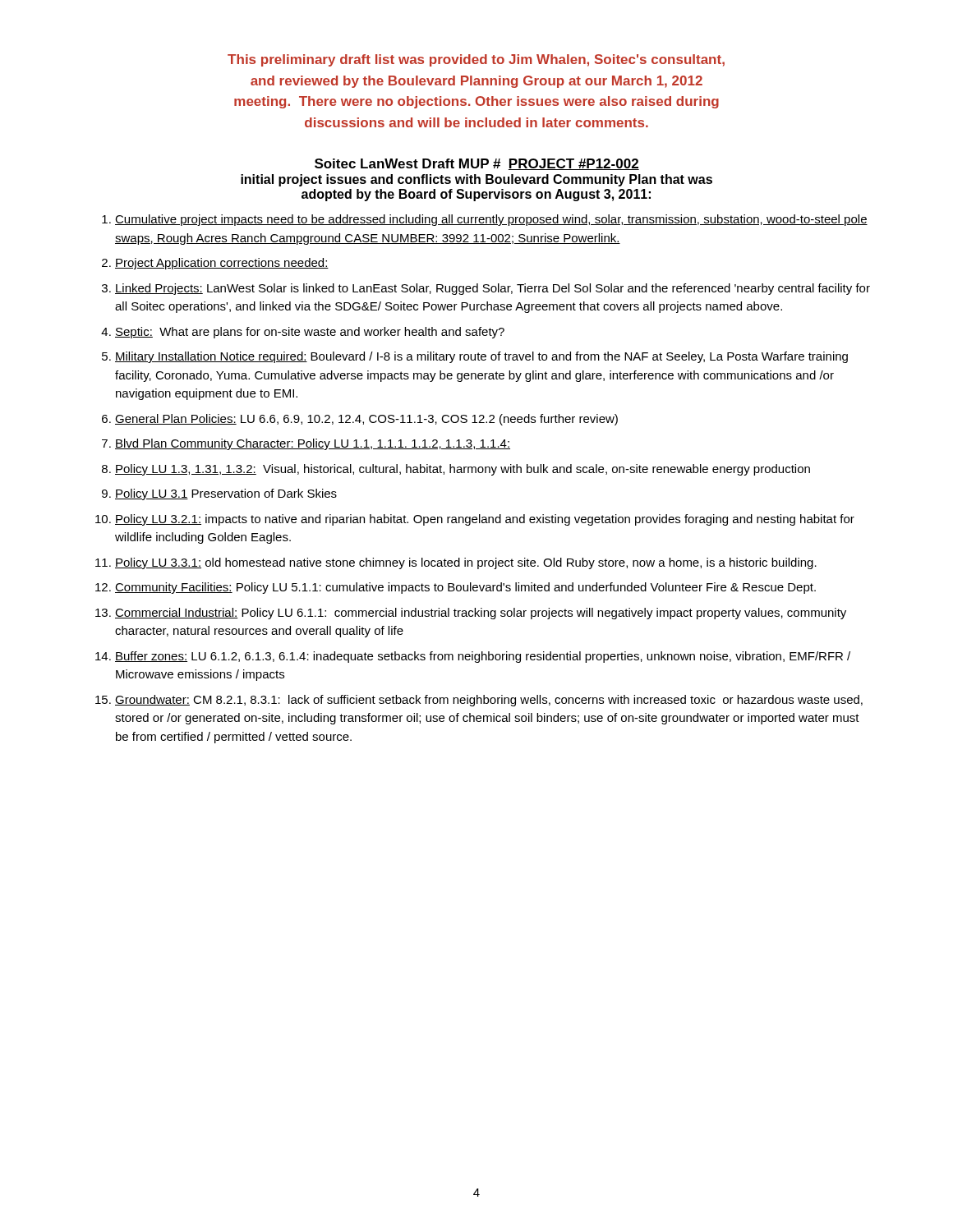The height and width of the screenshot is (1232, 953).
Task: Point to the text block starting "Policy LU 3.2.1: impacts"
Action: click(x=485, y=527)
